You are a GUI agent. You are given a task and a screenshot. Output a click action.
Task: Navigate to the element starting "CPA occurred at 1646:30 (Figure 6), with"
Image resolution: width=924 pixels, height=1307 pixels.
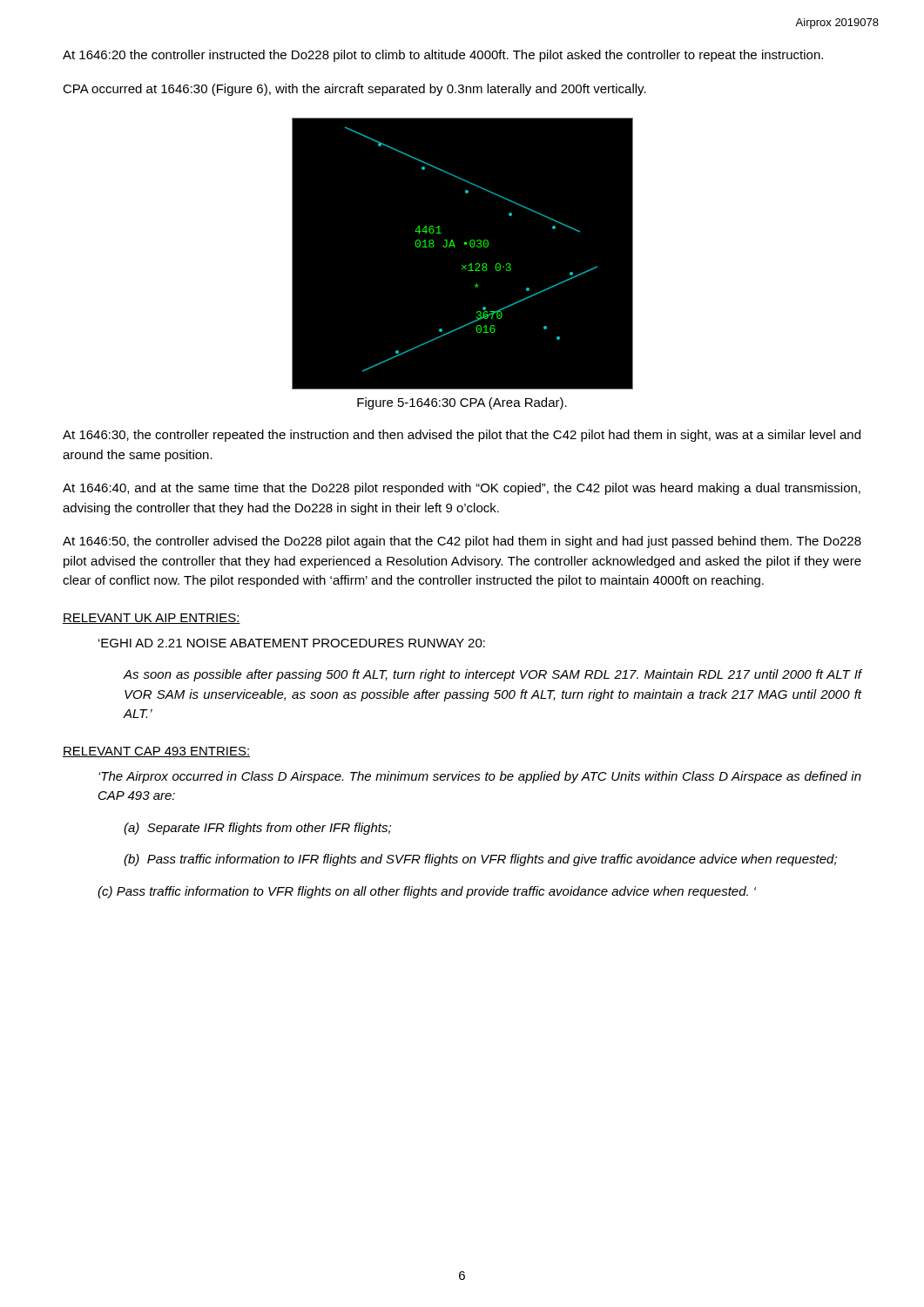pyautogui.click(x=355, y=88)
